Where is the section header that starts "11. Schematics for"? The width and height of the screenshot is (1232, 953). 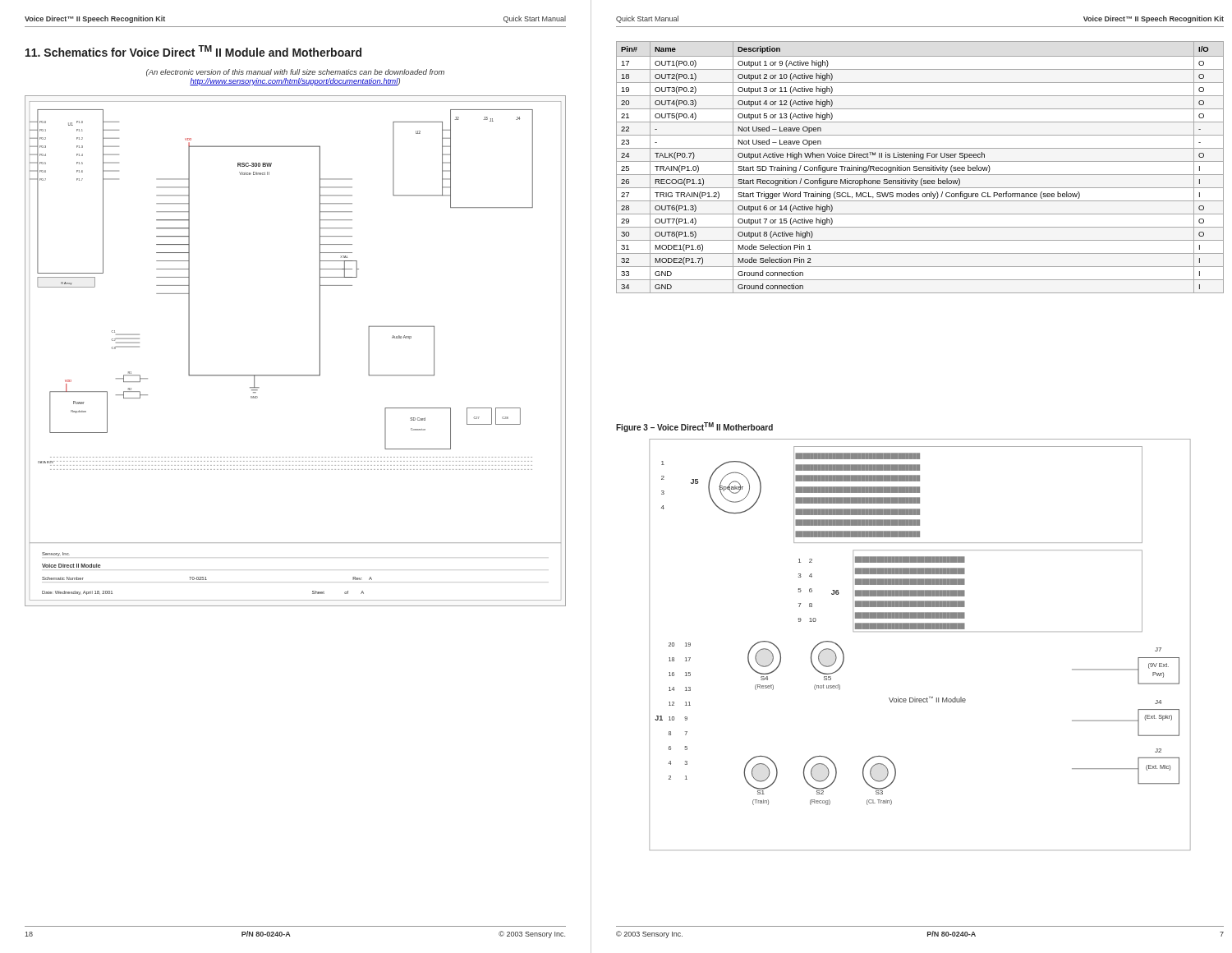point(193,51)
